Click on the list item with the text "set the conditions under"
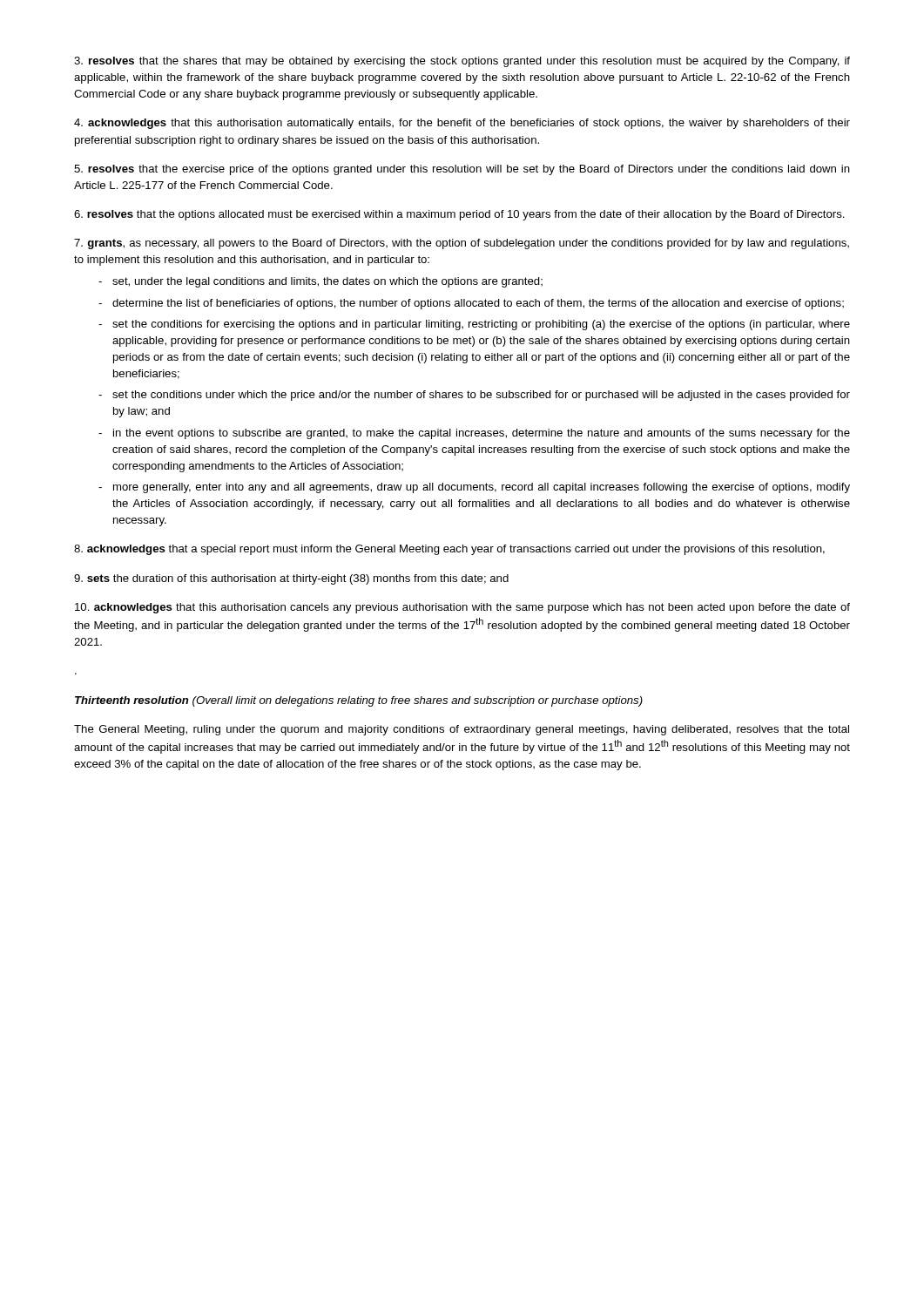This screenshot has width=924, height=1307. [481, 403]
